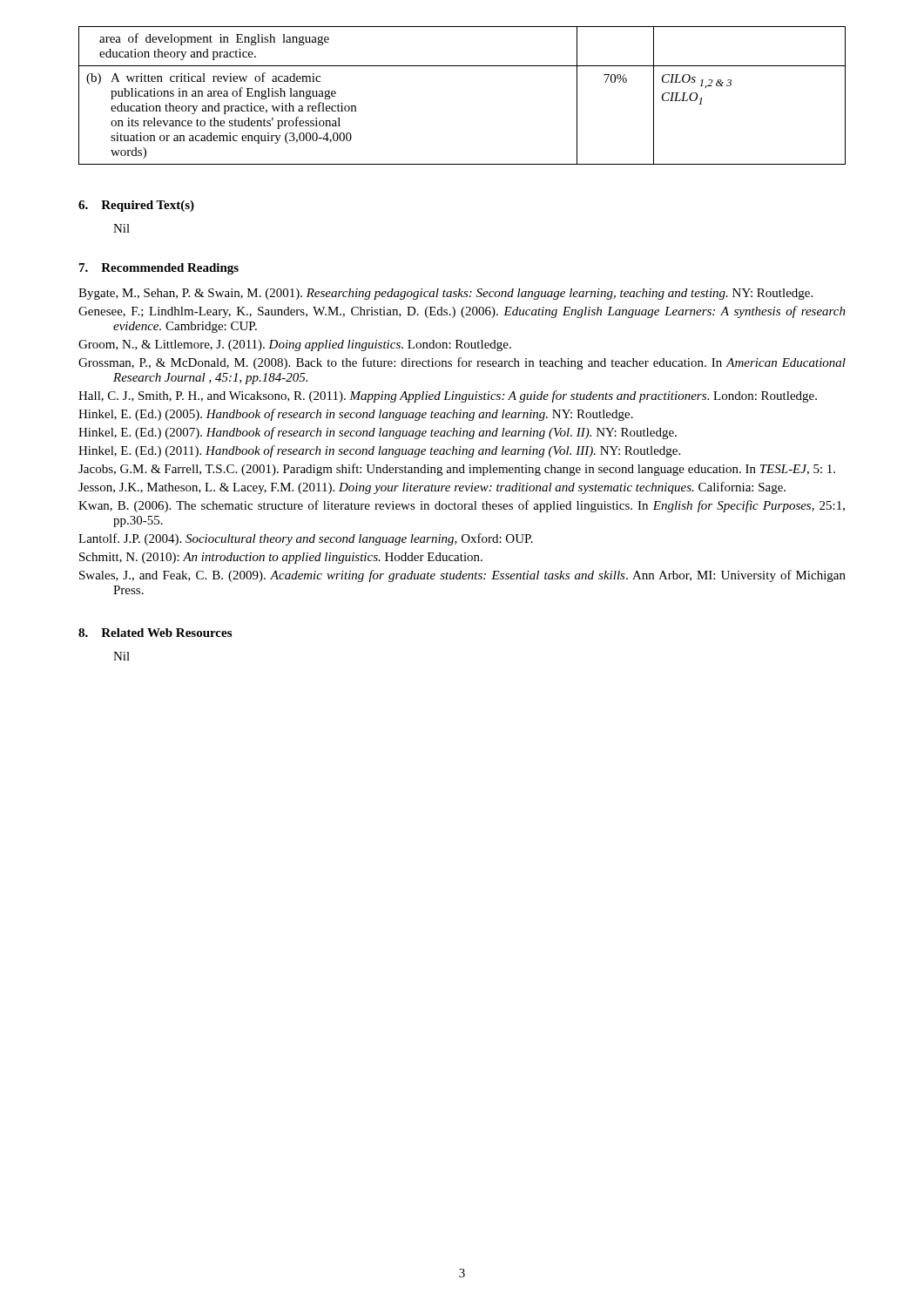Find the section header that reads "6. Required Text(s)"
The width and height of the screenshot is (924, 1307).
point(136,205)
